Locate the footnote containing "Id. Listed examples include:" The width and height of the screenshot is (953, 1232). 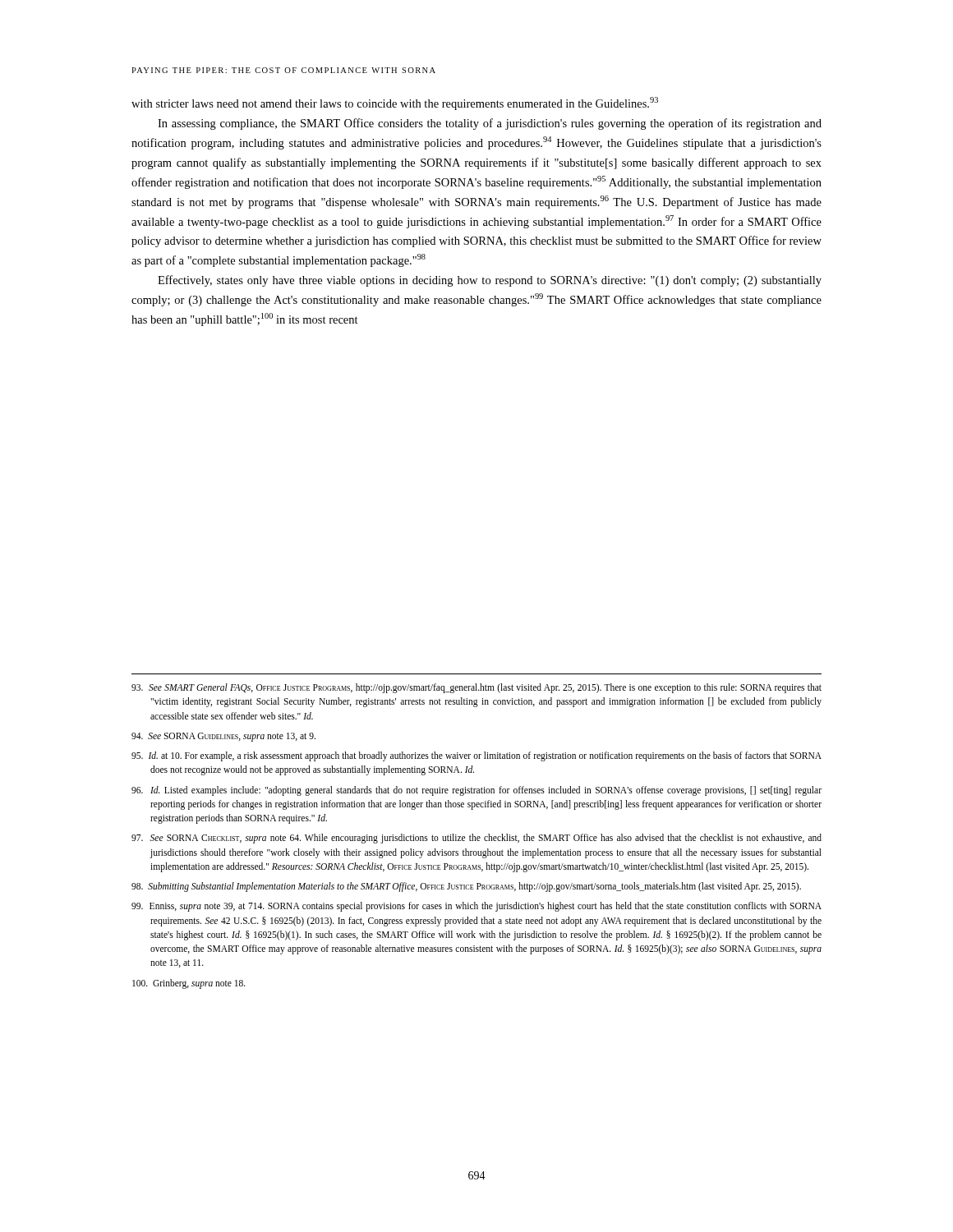point(476,804)
